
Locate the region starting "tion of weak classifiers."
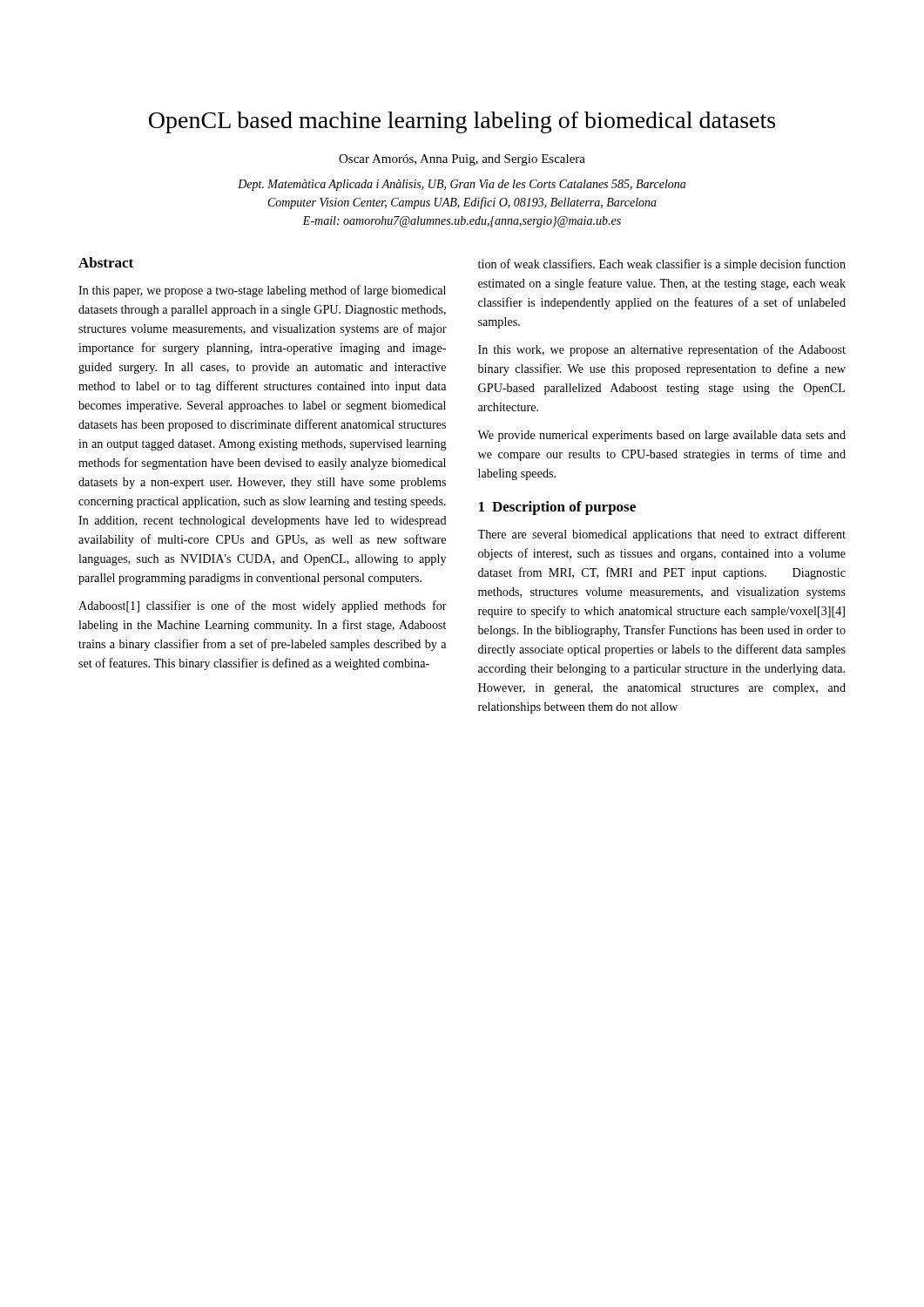pyautogui.click(x=662, y=293)
